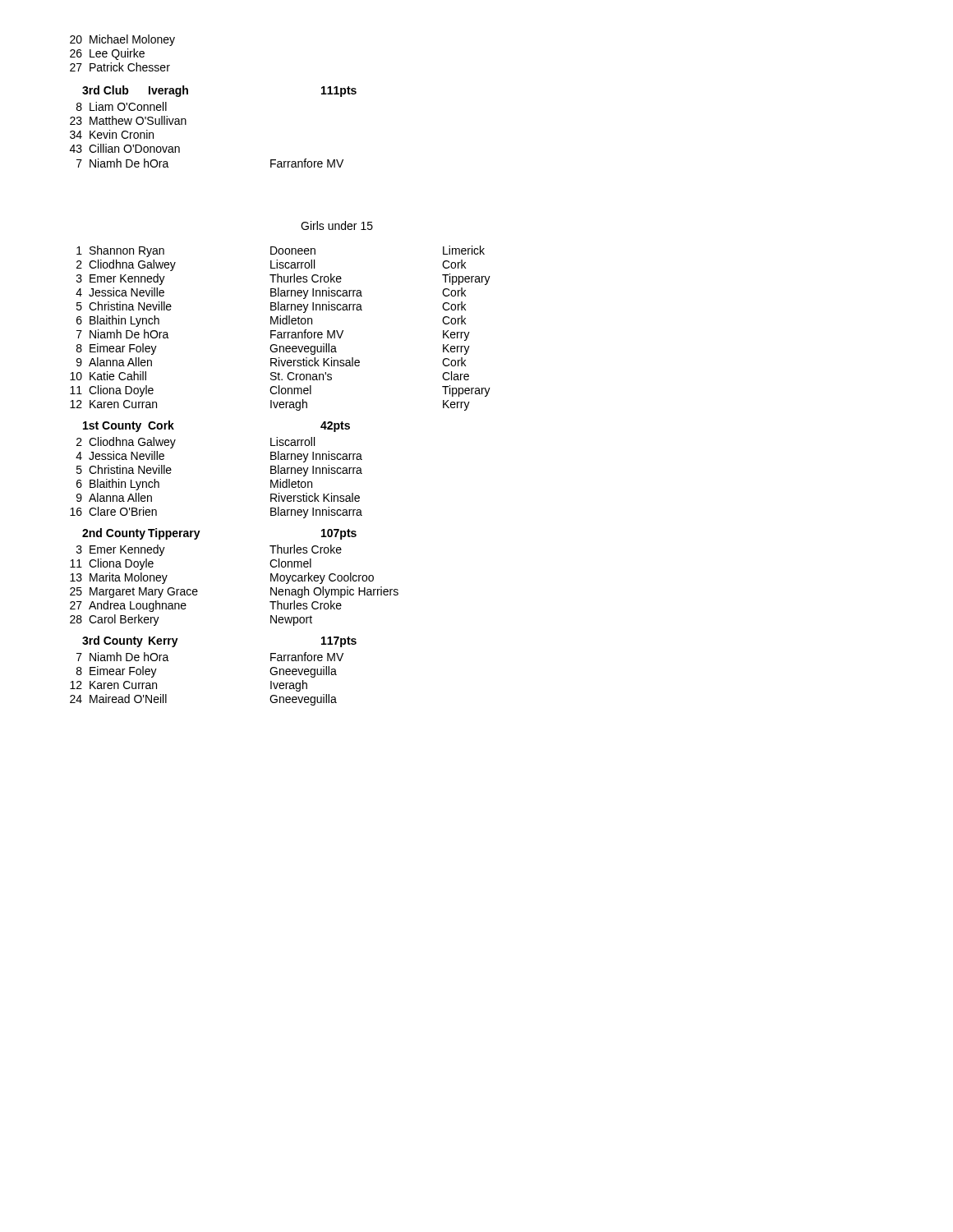Point to the block starting "11 Cliona Doyle Clonmel Tipperary"
Screen dimensions: 1232x953
(x=280, y=391)
